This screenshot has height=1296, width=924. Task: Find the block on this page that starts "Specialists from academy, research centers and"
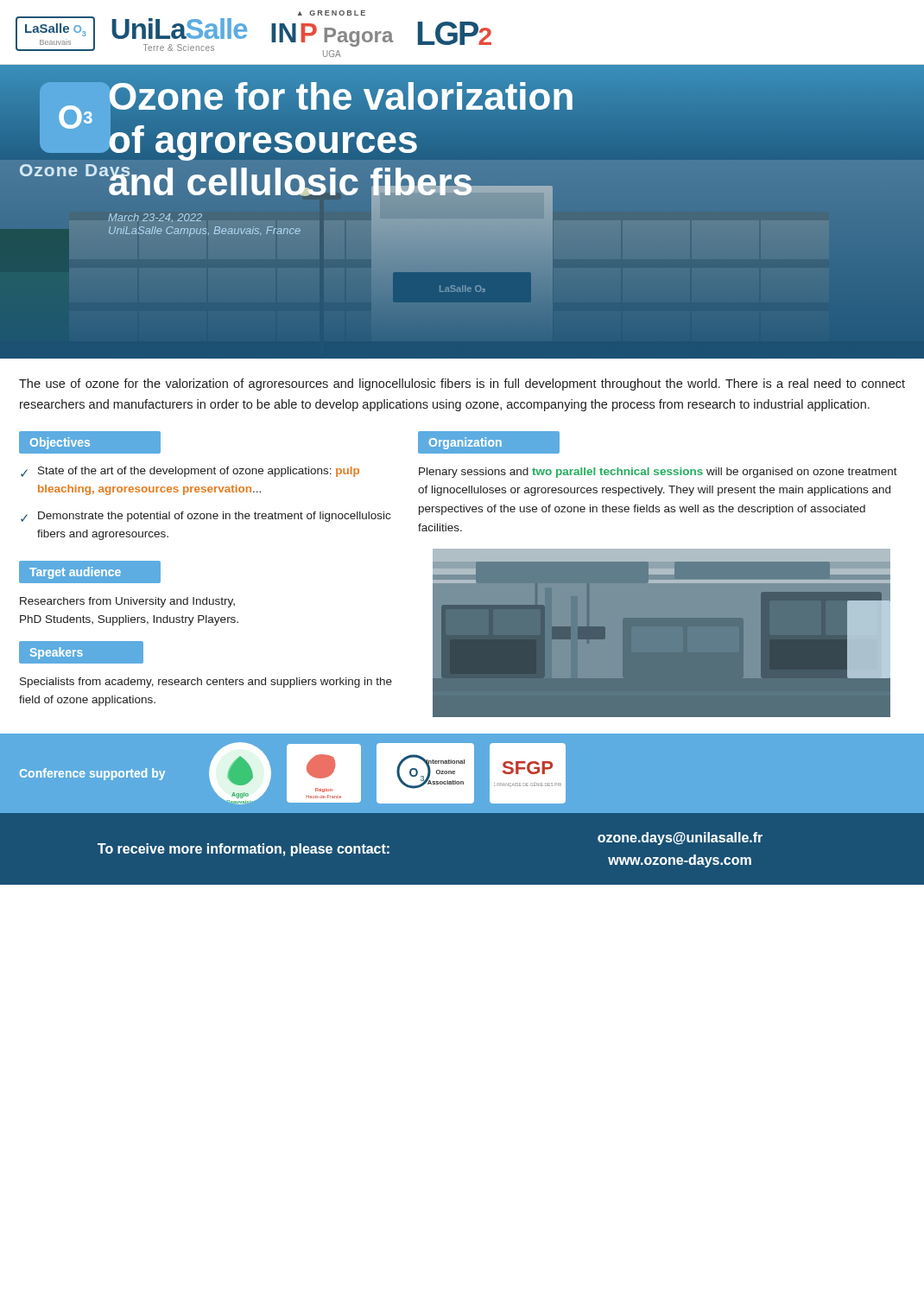pyautogui.click(x=206, y=690)
